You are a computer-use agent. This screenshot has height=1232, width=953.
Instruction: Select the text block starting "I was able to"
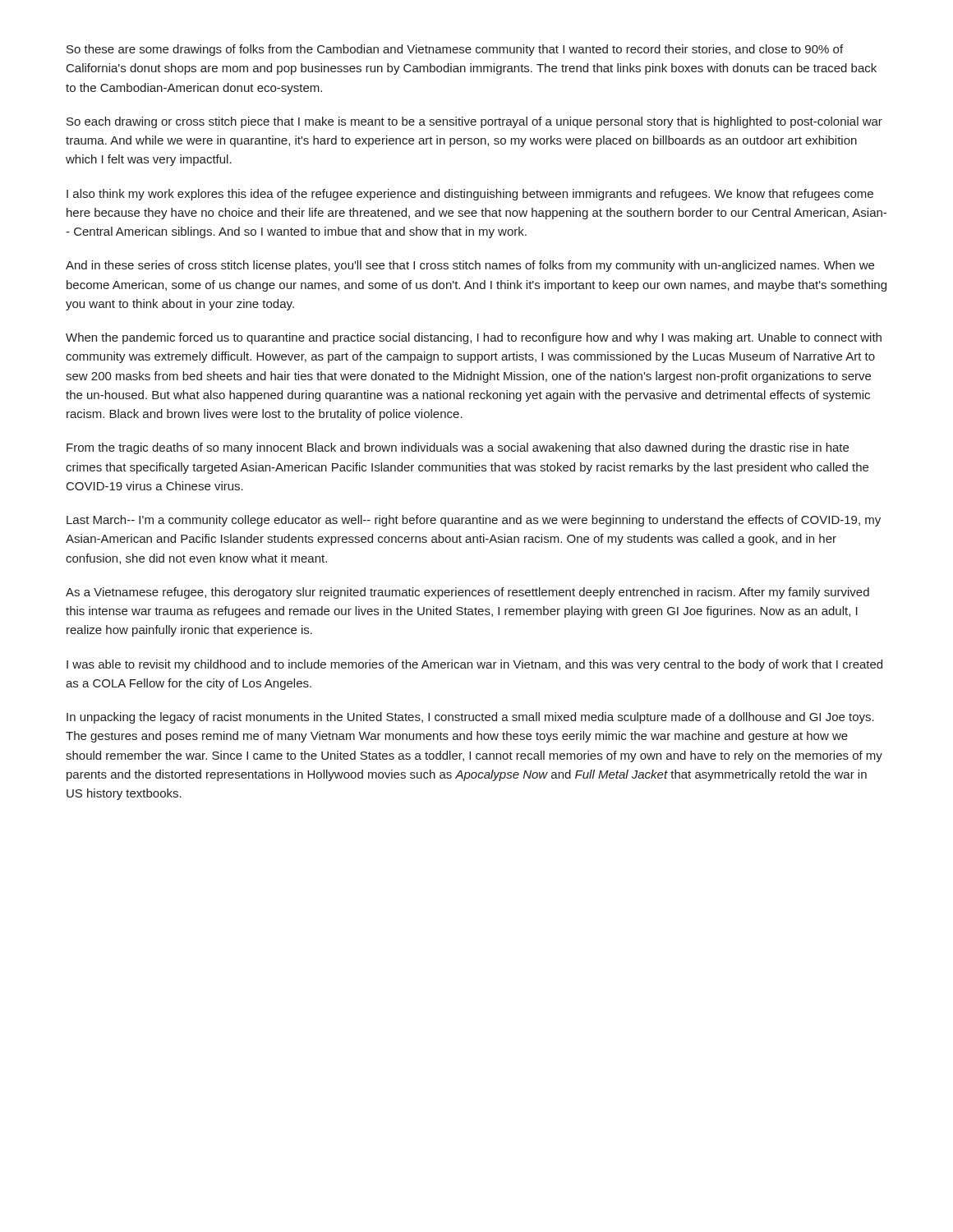475,673
